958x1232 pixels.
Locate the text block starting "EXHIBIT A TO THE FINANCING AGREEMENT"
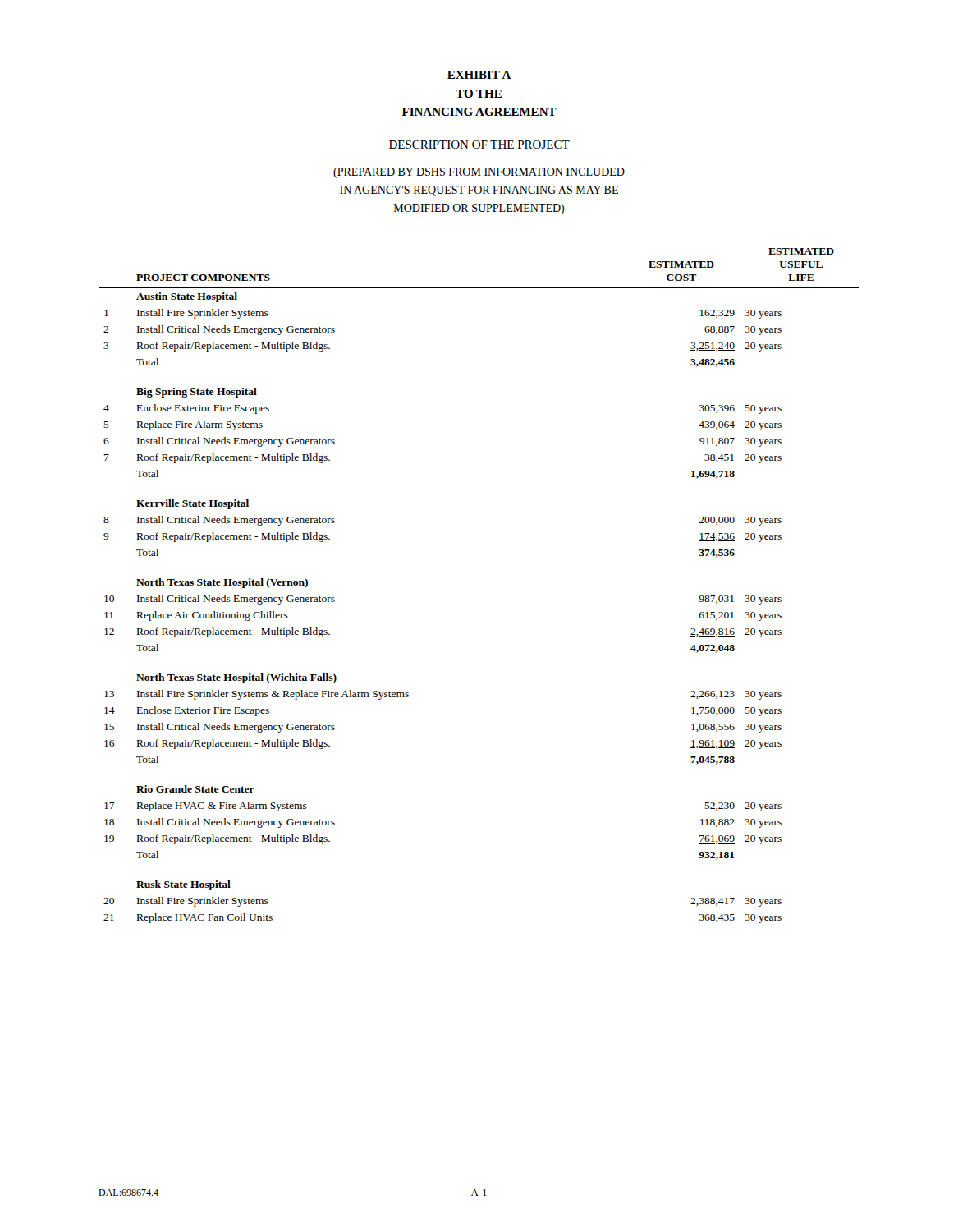click(479, 93)
